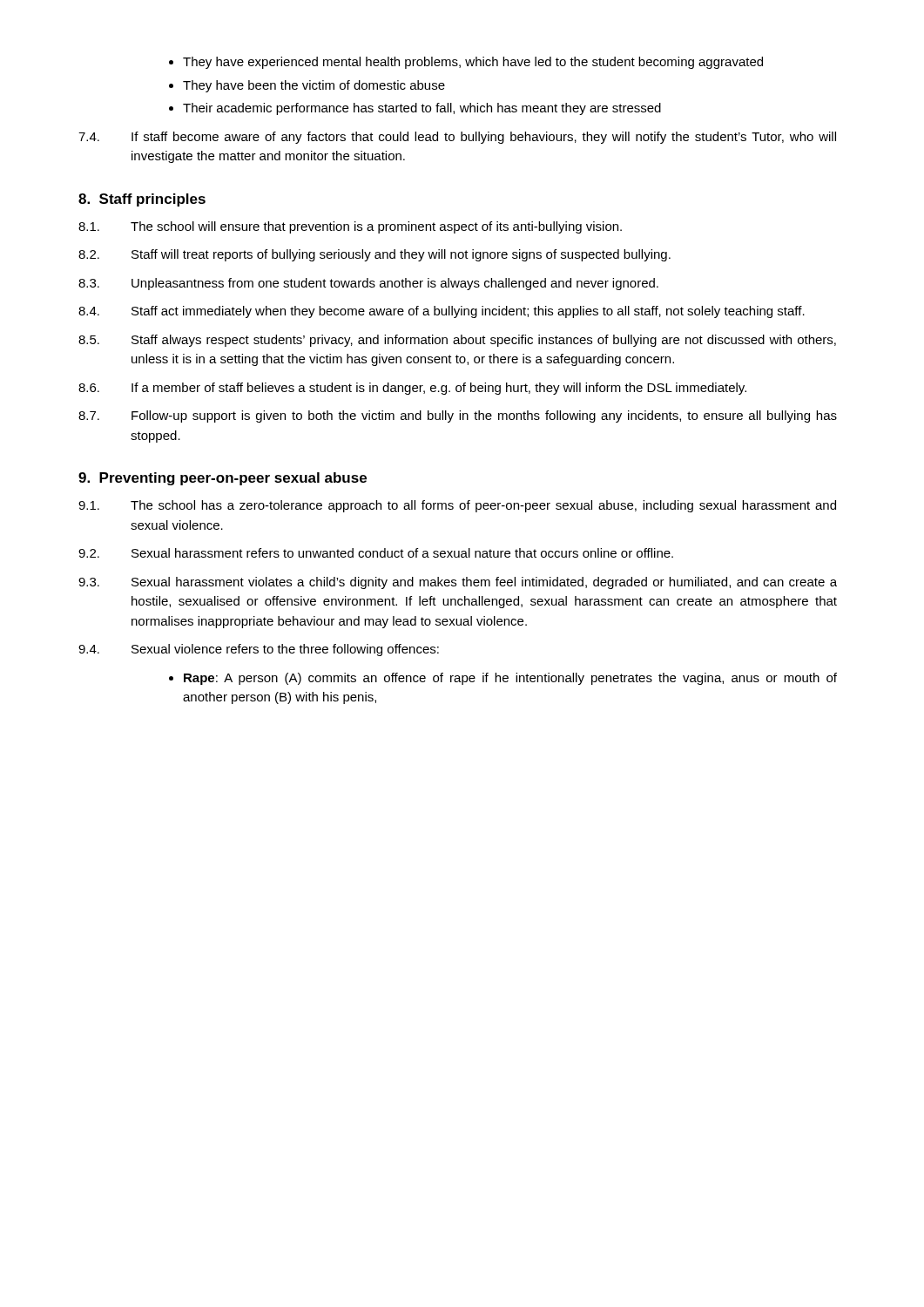924x1307 pixels.
Task: Find the block on this page that starts "9.4. Sexual violence refers to the"
Action: [x=259, y=650]
